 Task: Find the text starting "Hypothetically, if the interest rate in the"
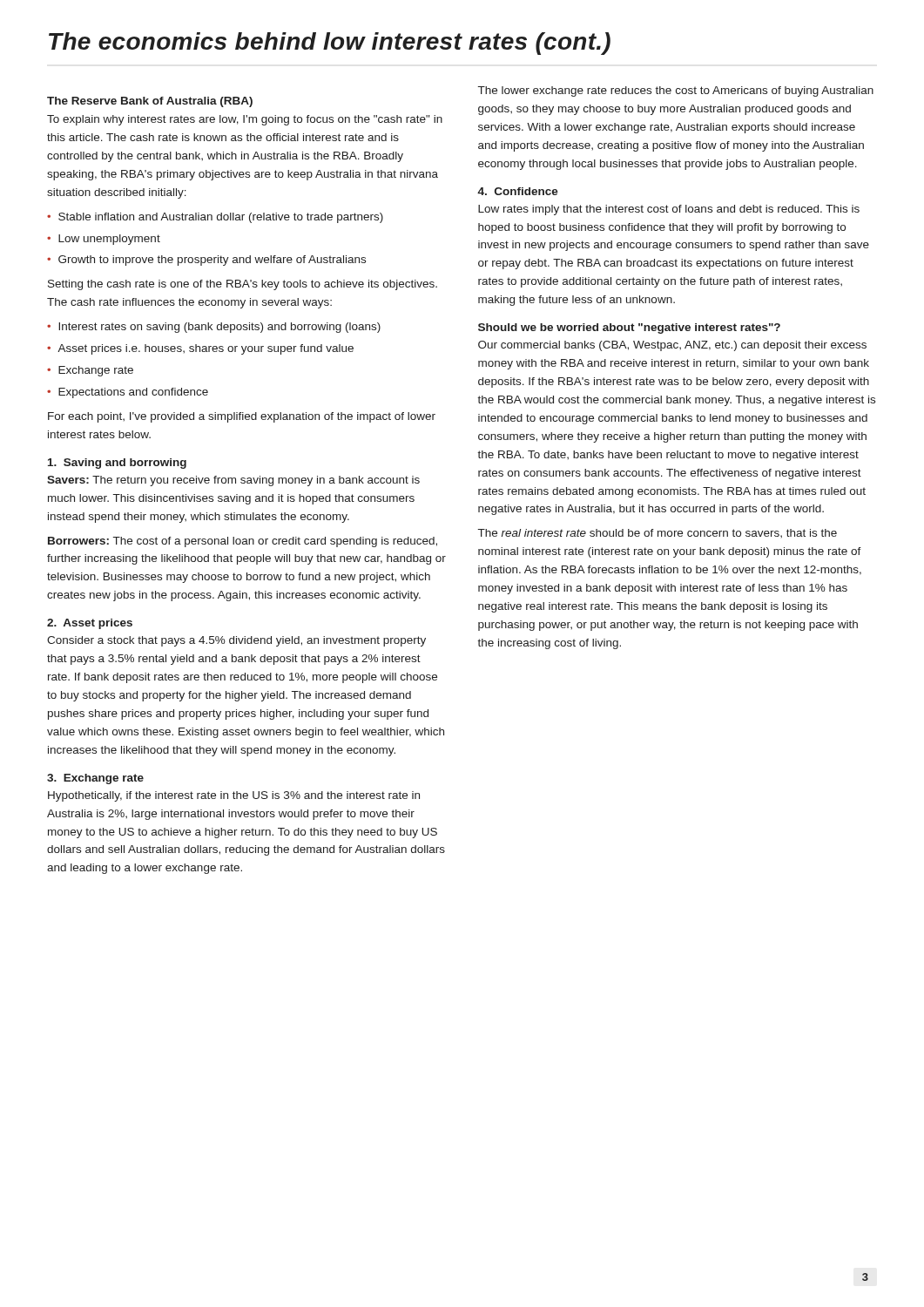(x=247, y=832)
